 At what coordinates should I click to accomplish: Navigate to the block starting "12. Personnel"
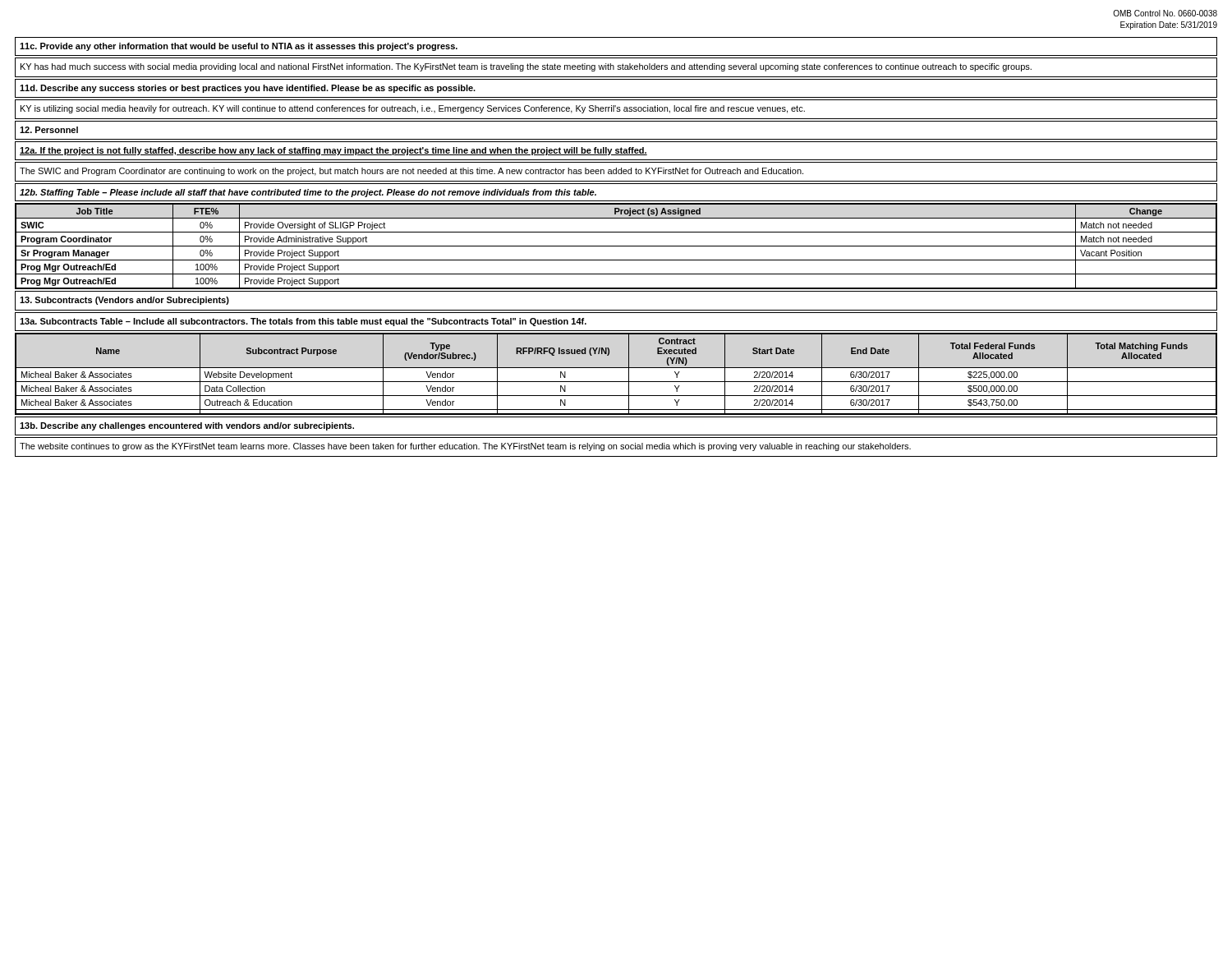coord(49,129)
